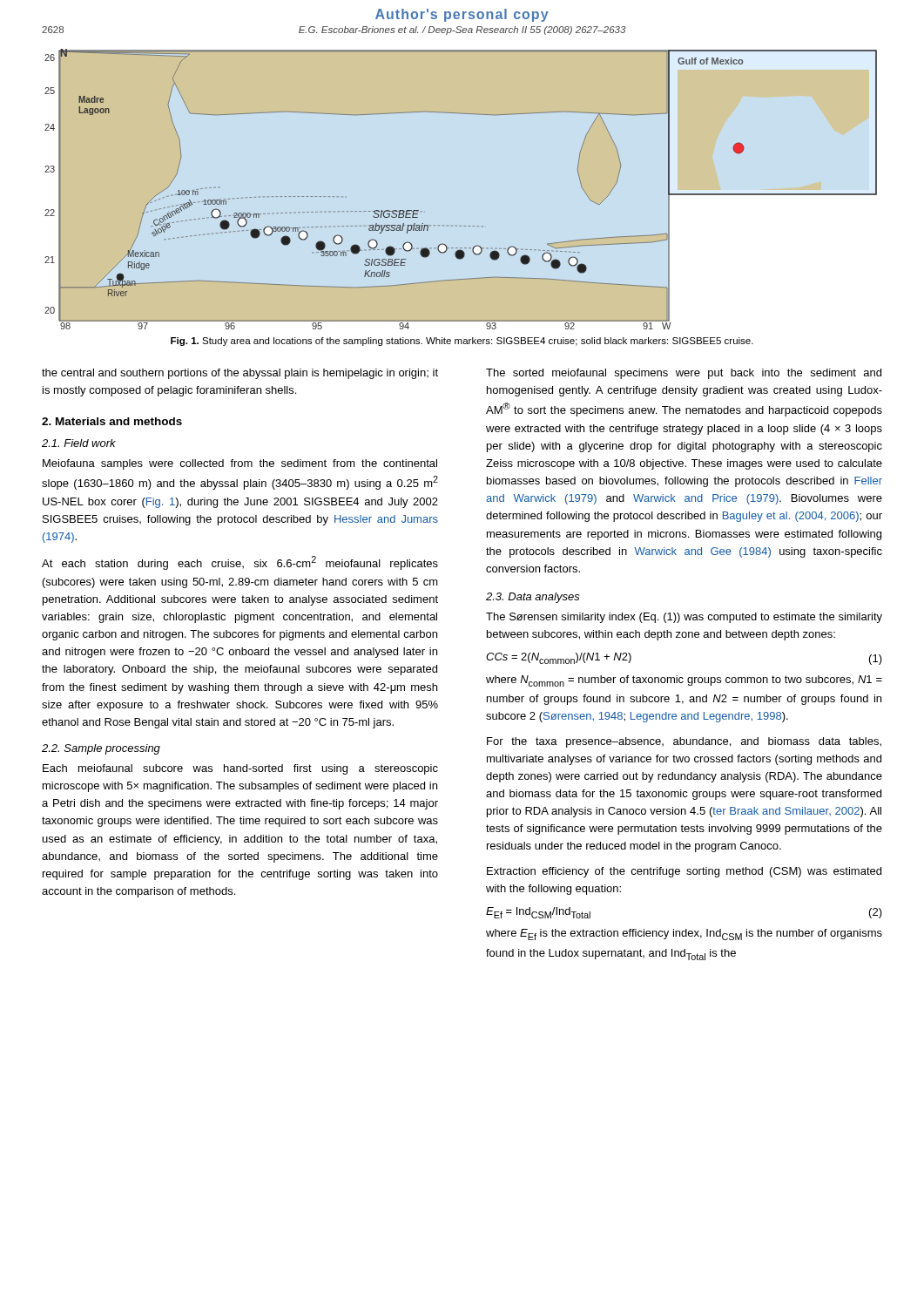This screenshot has width=924, height=1307.
Task: Select the text starting "Each meiofaunal subcore was hand-sorted first using a"
Action: click(x=240, y=830)
